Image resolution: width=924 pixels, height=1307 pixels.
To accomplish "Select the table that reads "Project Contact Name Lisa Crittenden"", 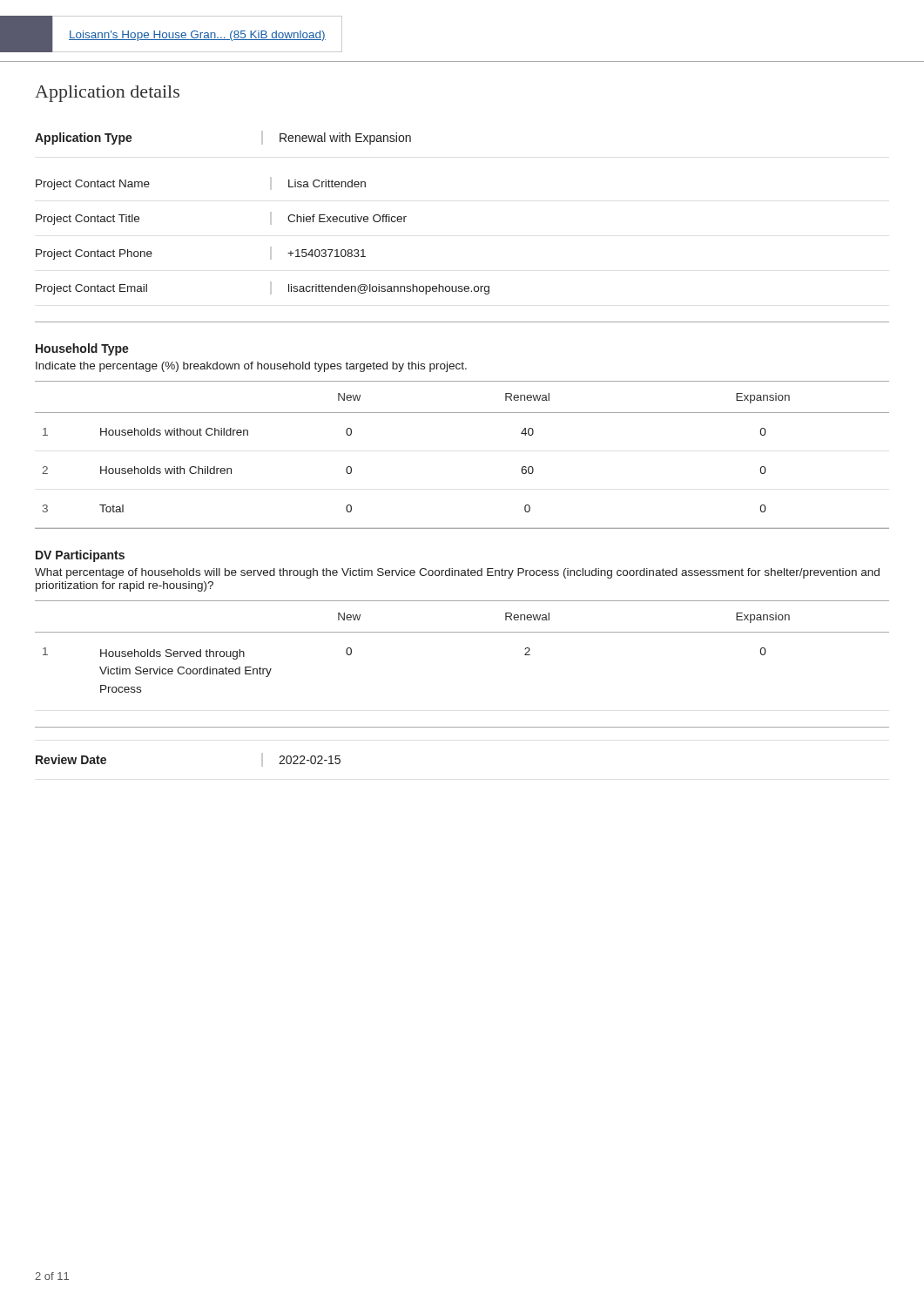I will pos(462,236).
